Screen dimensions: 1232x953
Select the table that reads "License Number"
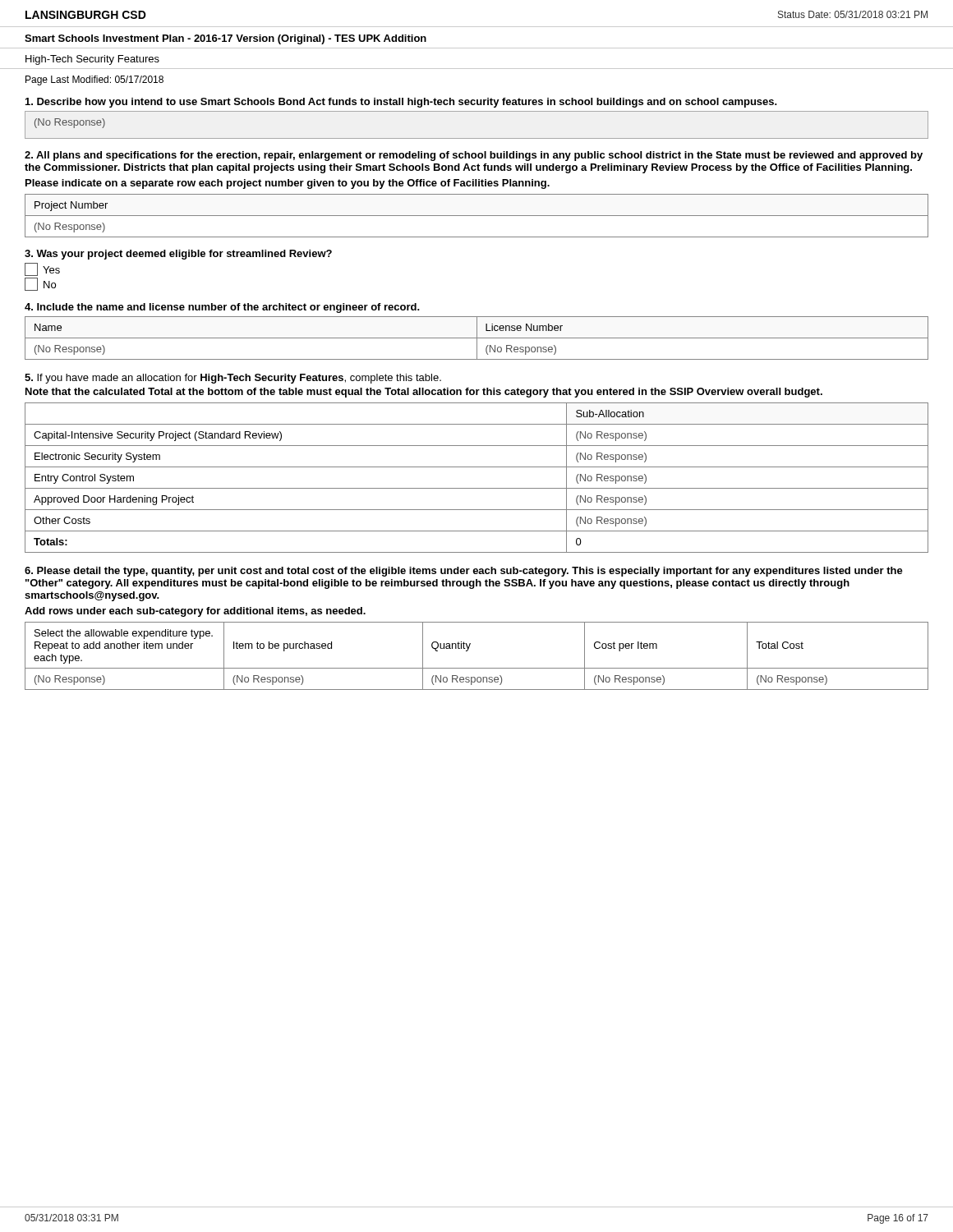pyautogui.click(x=476, y=338)
